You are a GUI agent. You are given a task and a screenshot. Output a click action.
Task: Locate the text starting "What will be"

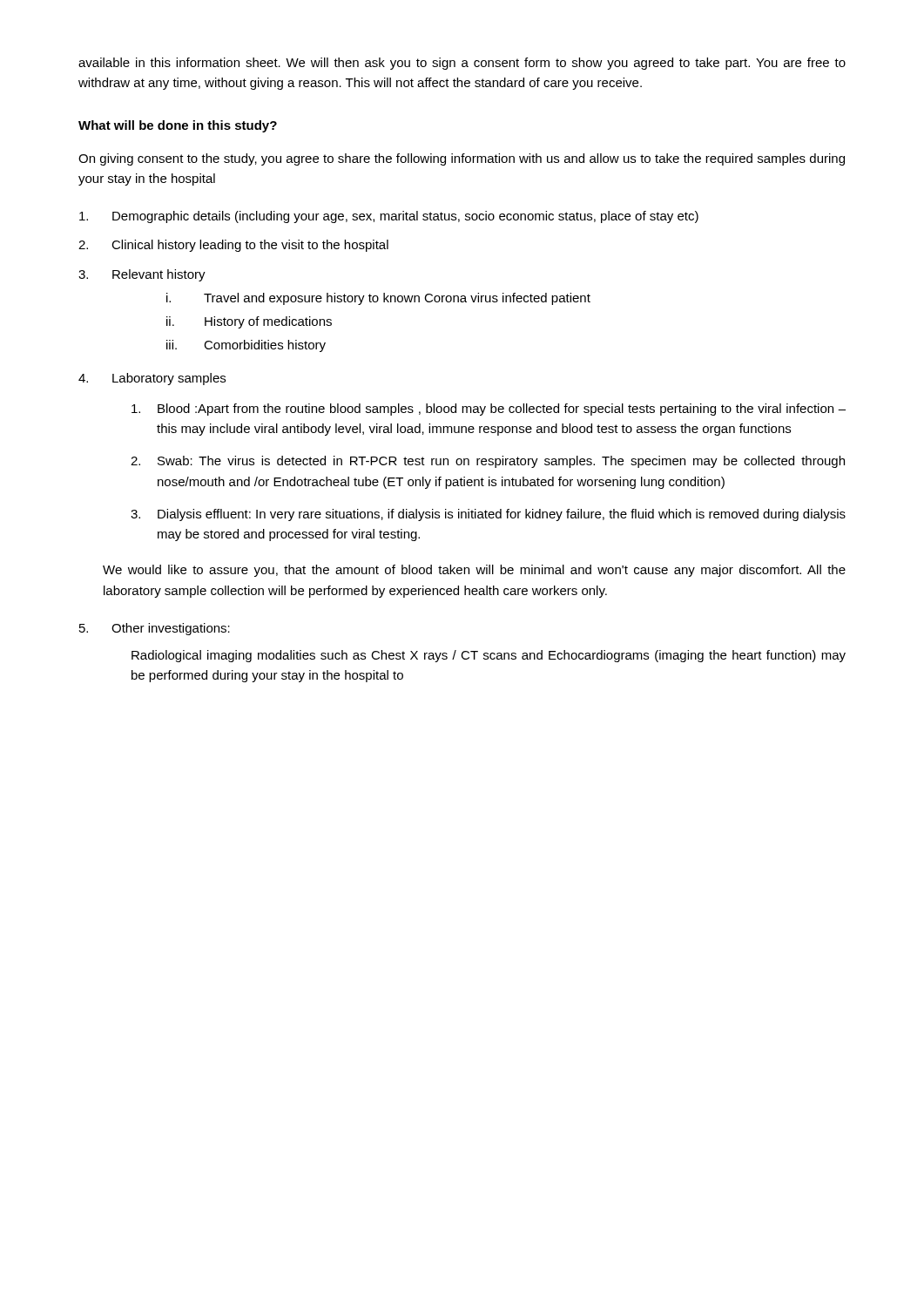pos(178,125)
